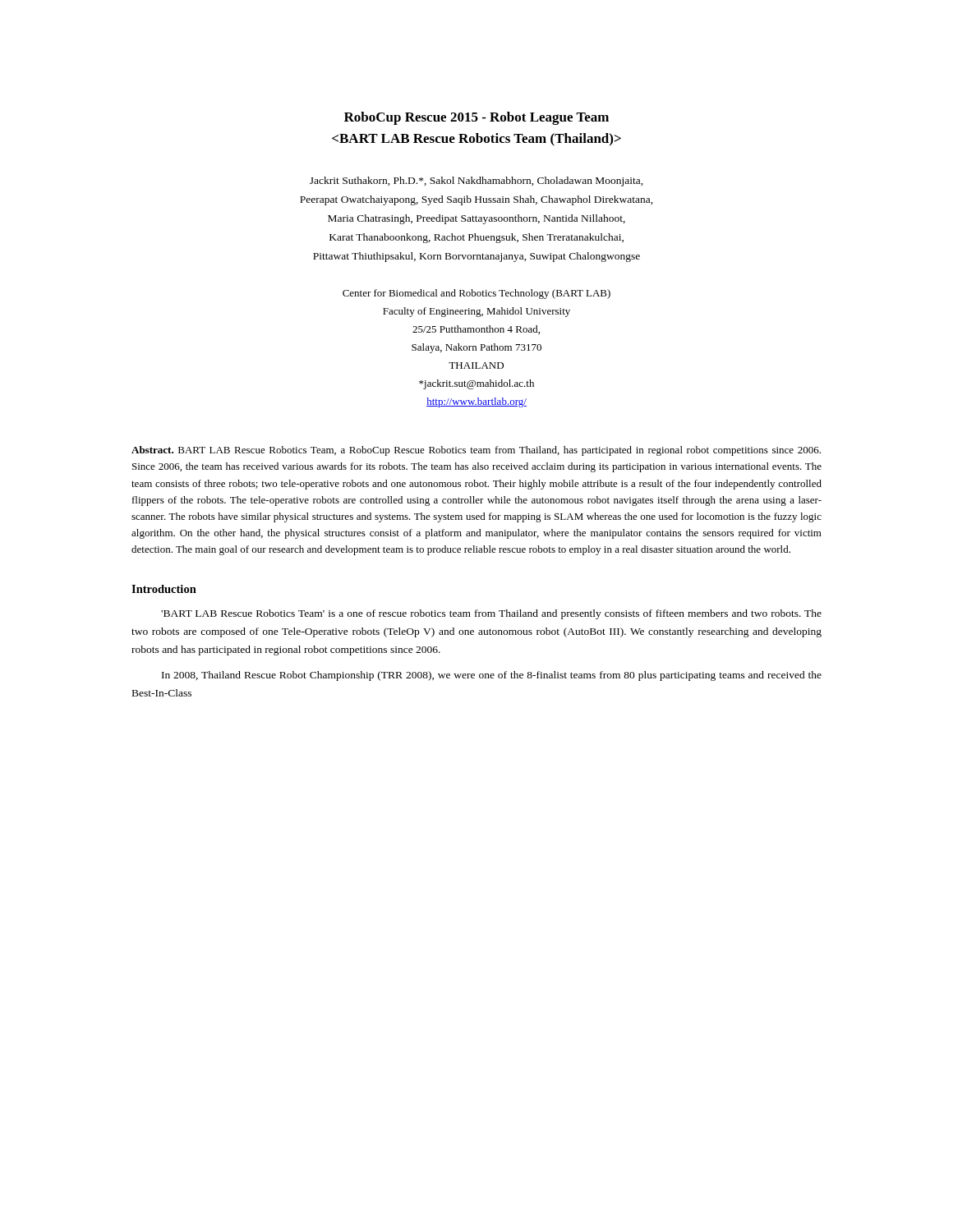The image size is (953, 1232).
Task: Find the text block that reads "In 2008, Thailand Rescue Robot"
Action: coord(476,684)
